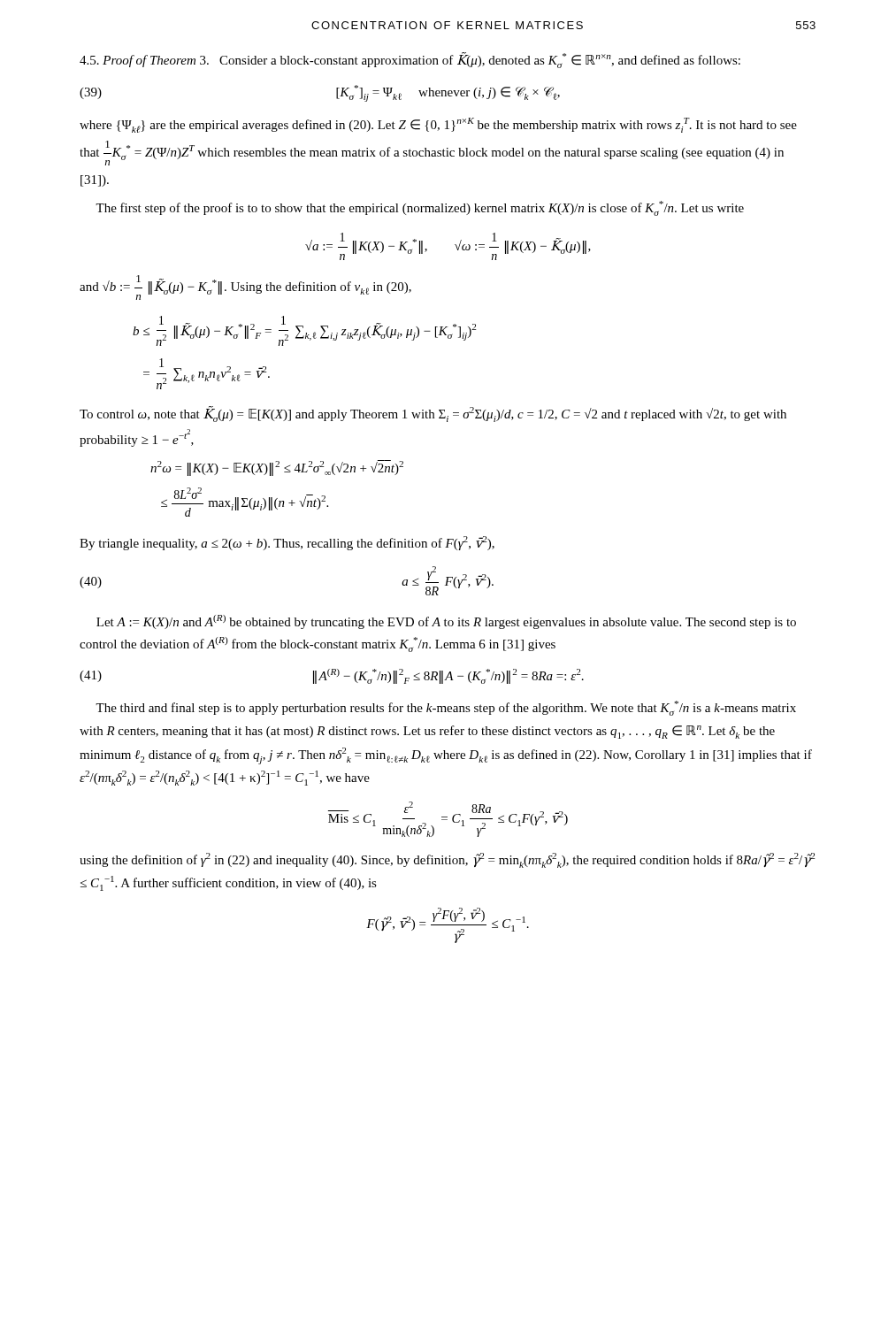Click on the text starting "The third and final step is"

[446, 743]
